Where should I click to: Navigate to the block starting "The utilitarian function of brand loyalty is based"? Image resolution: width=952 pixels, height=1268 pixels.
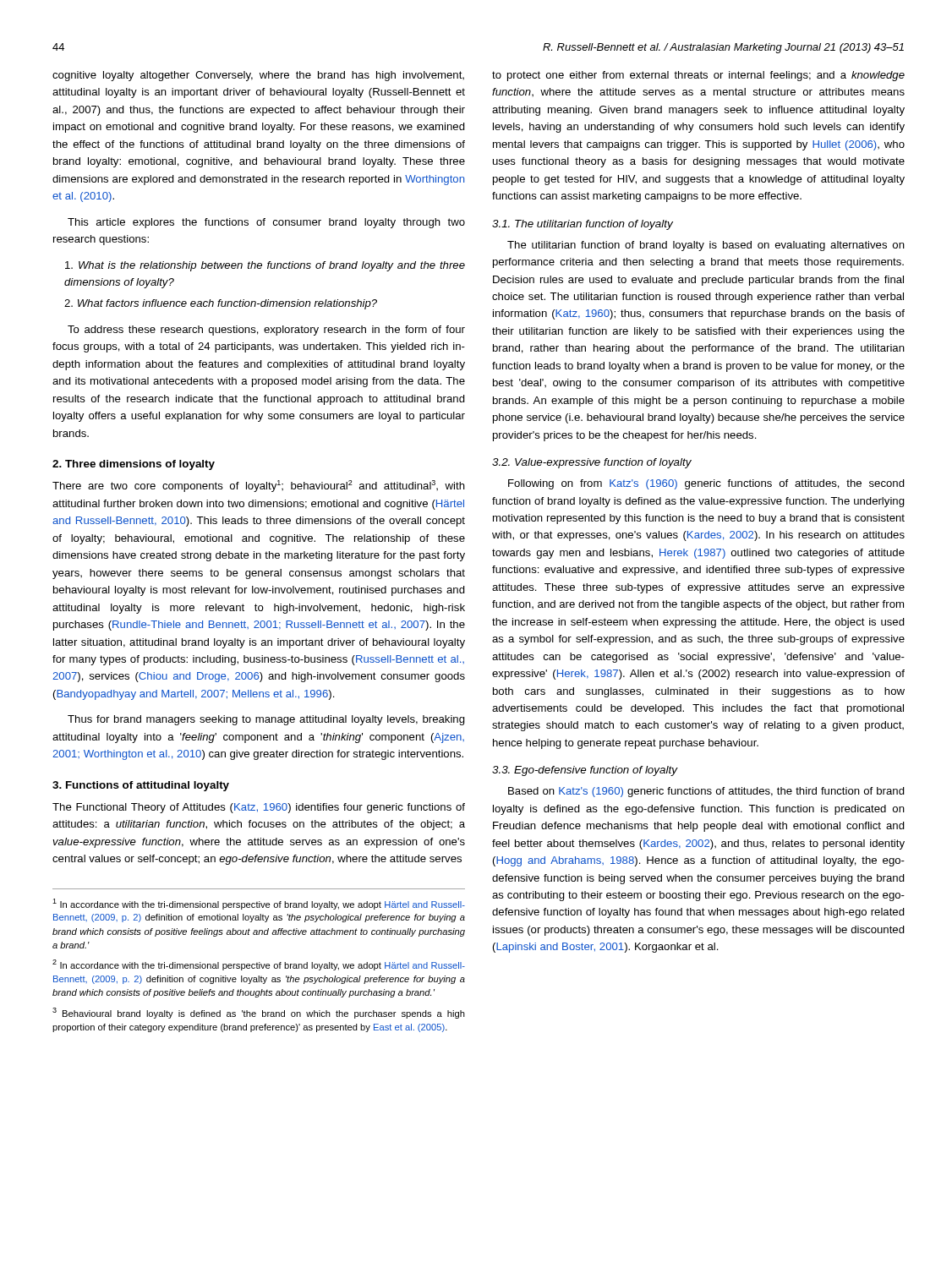[698, 340]
